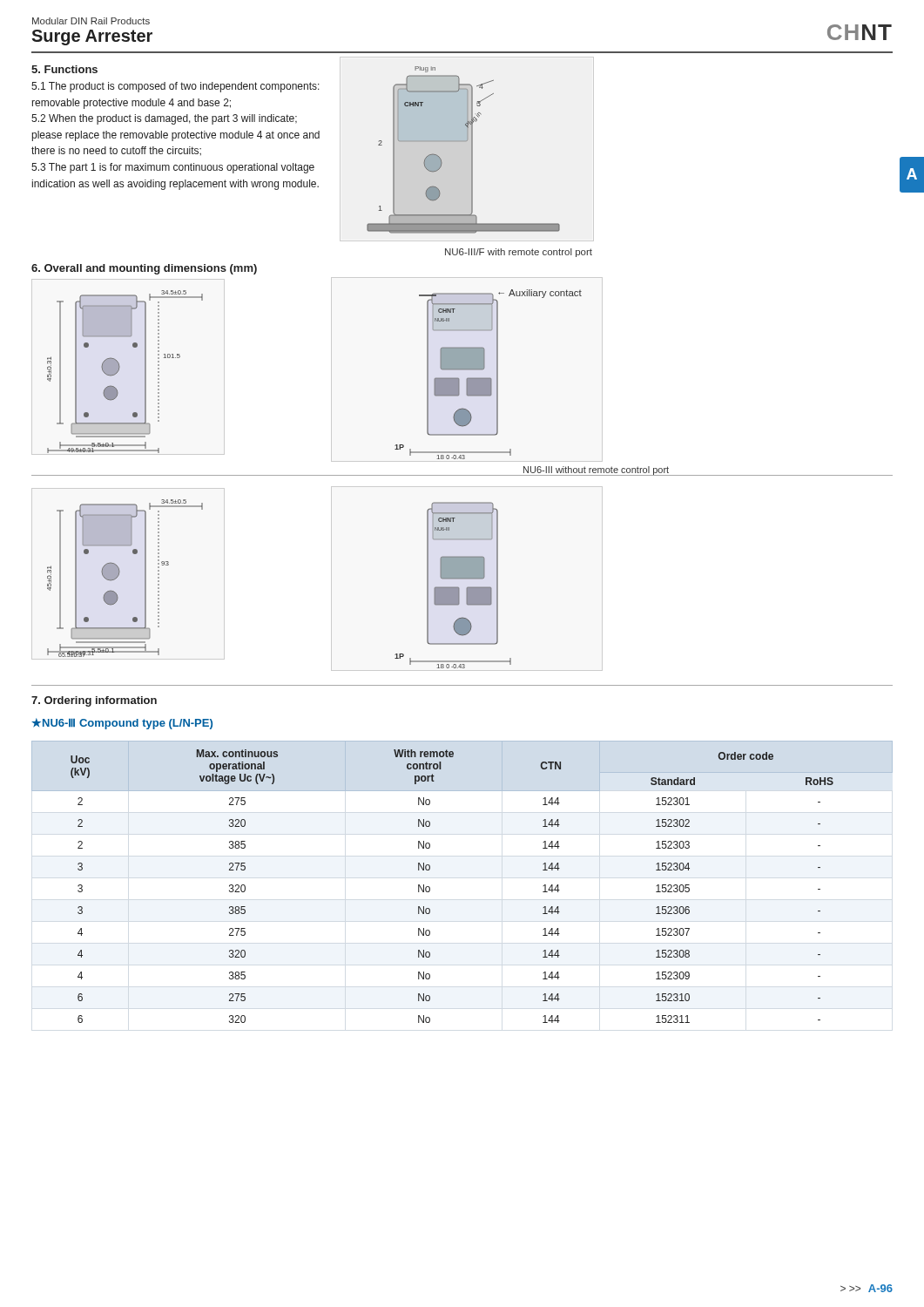Viewport: 924px width, 1307px height.
Task: Click on the section header with the text "6. Overall and mounting dimensions (mm)"
Action: coord(144,268)
